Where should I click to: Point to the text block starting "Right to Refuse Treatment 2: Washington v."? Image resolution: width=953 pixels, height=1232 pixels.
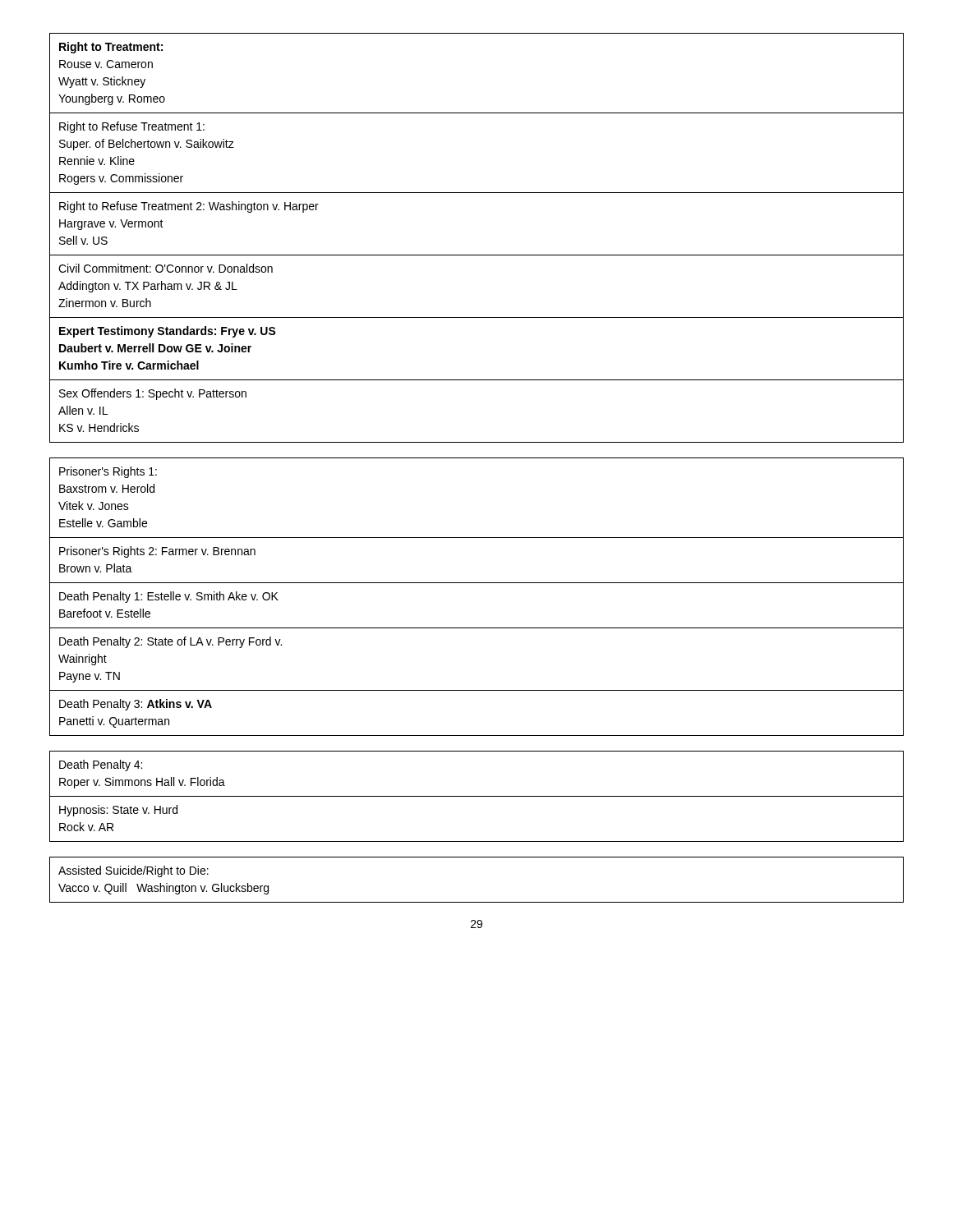coord(189,207)
